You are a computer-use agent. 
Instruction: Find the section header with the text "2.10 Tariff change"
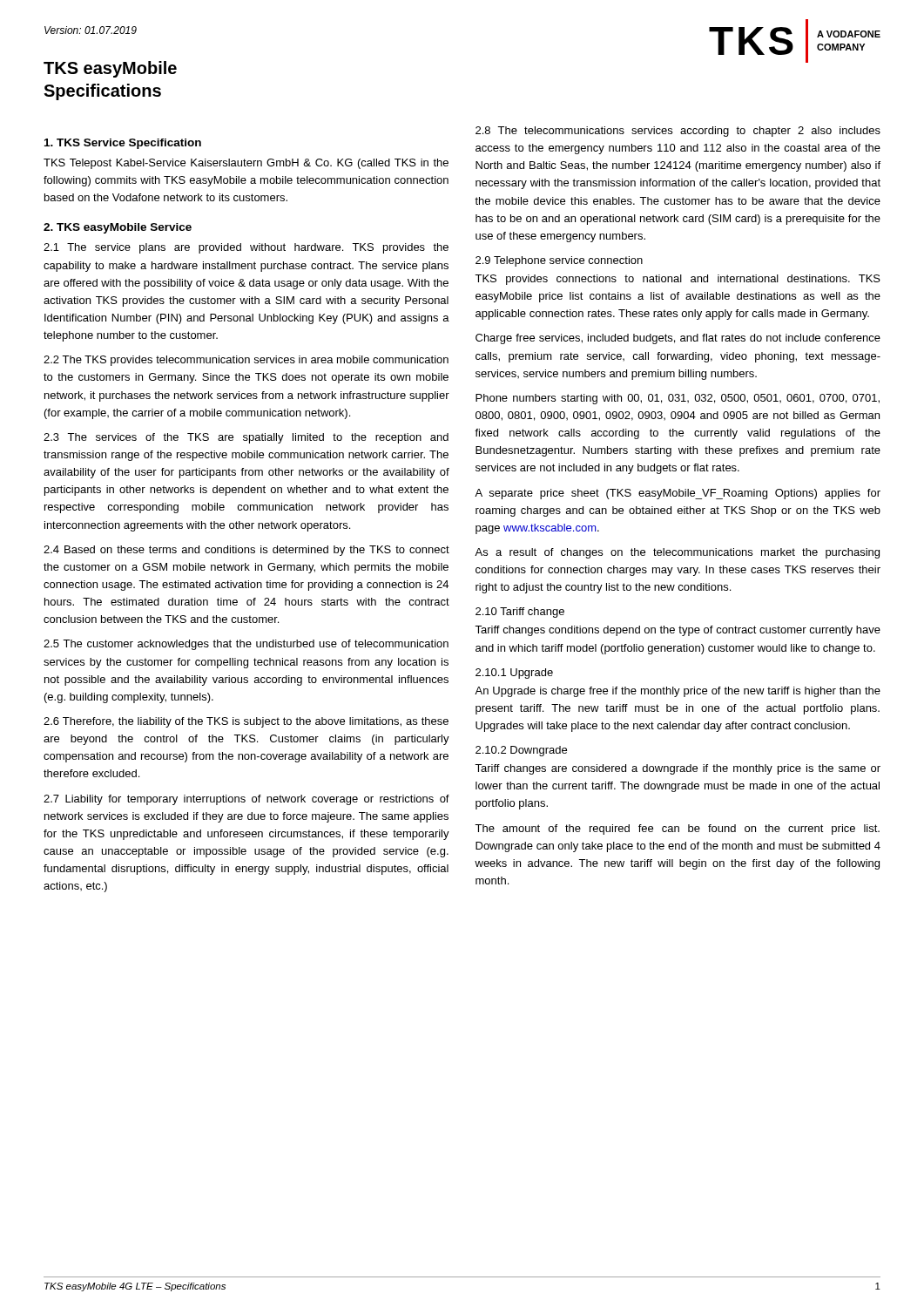(x=520, y=612)
